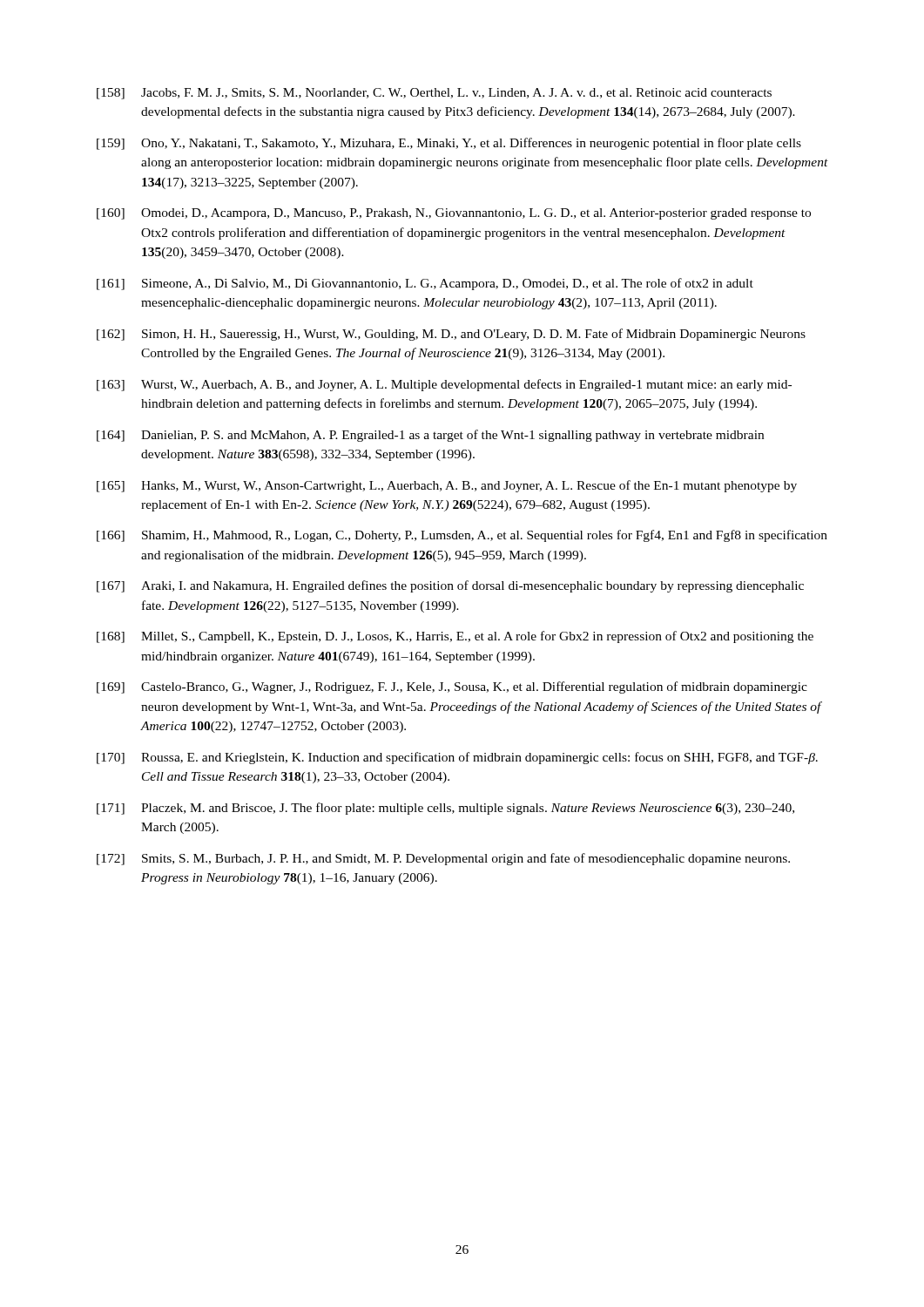Click on the list item with the text "[165] Hanks, M.,"
924x1307 pixels.
[462, 495]
